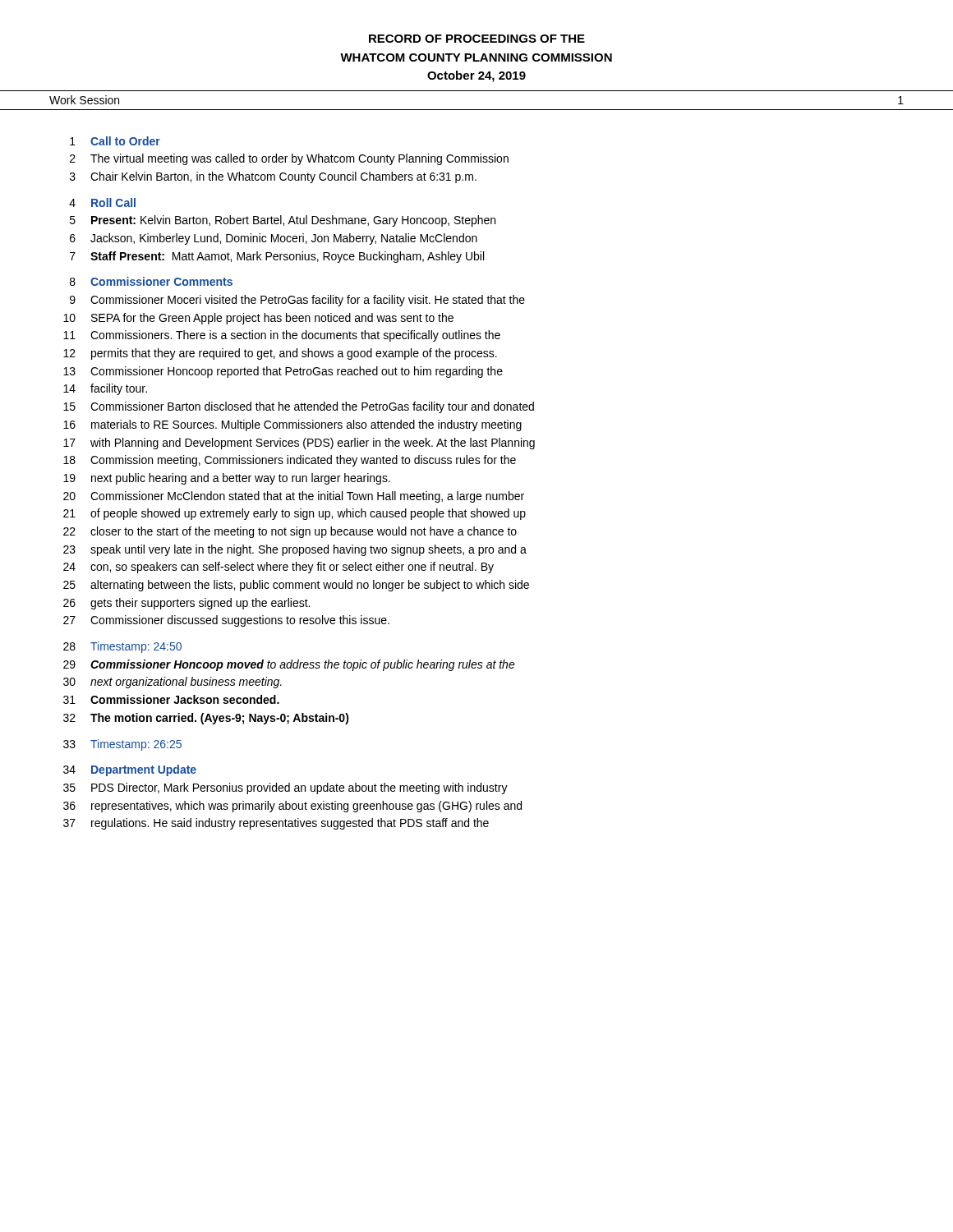Point to the block starting "13 Commissioner Honcoop reported that PetroGas"
The width and height of the screenshot is (953, 1232).
[476, 372]
